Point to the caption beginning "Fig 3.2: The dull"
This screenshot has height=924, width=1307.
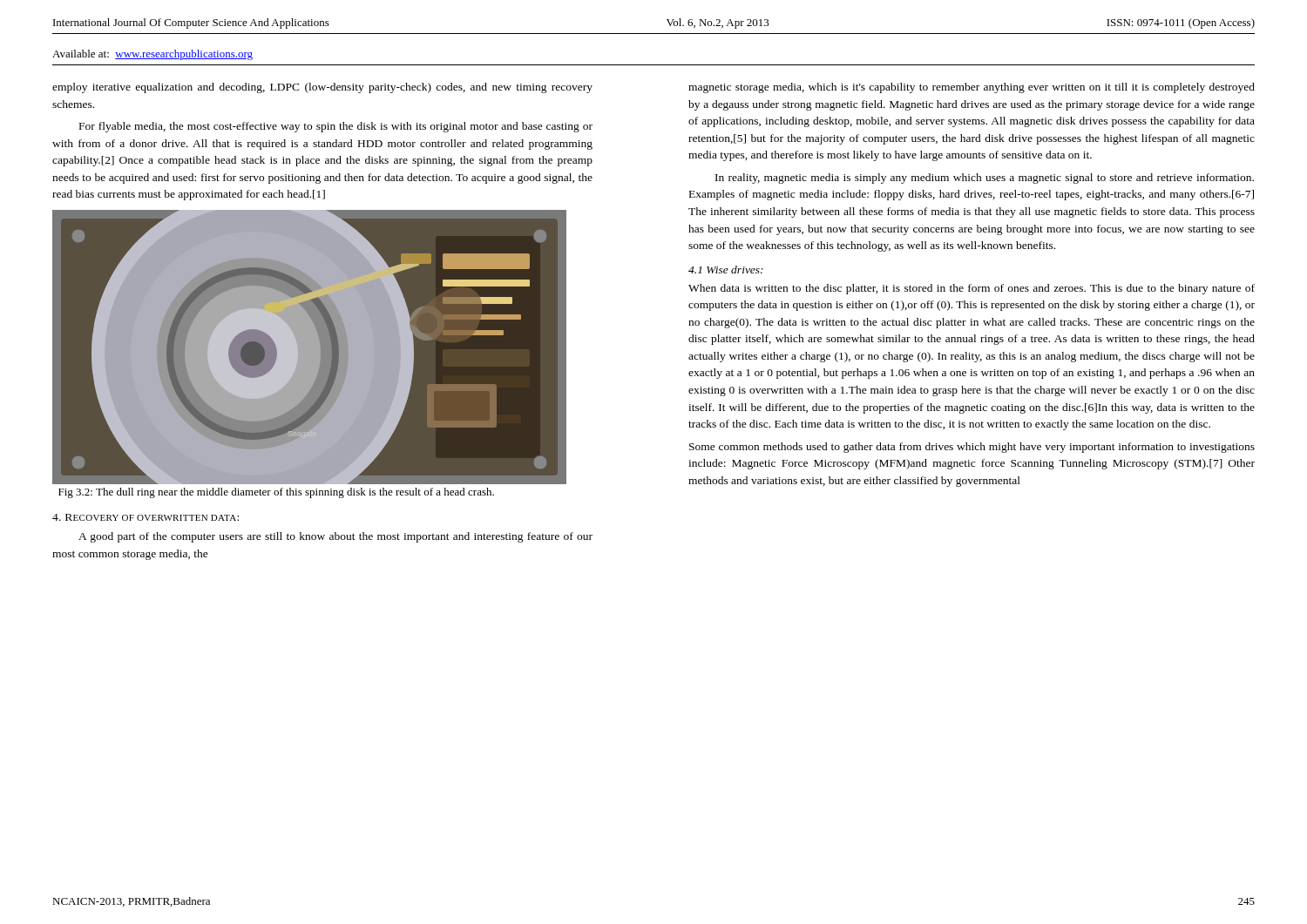pos(273,492)
